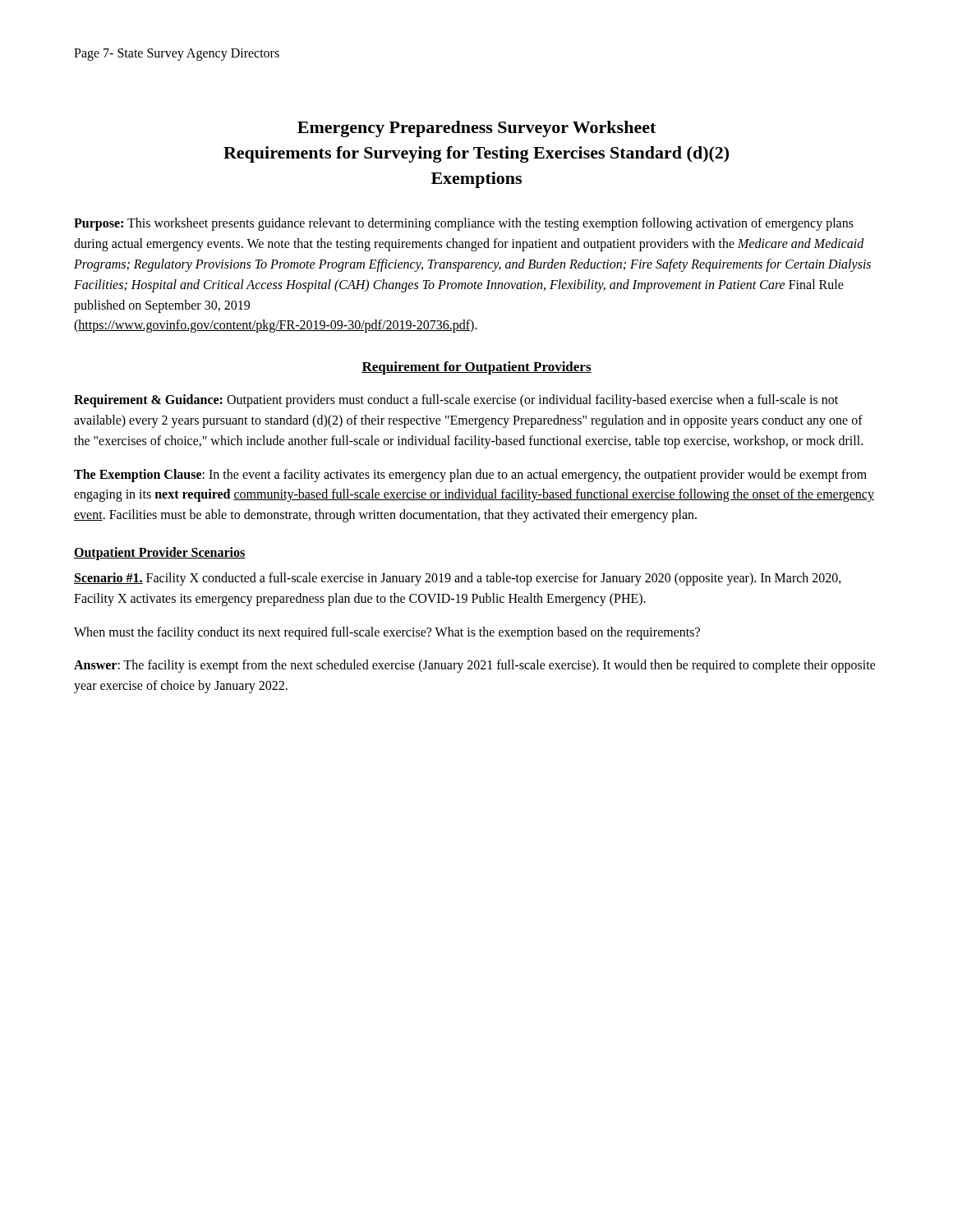The height and width of the screenshot is (1232, 953).
Task: Find the text block that says "Purpose: This worksheet"
Action: click(473, 274)
